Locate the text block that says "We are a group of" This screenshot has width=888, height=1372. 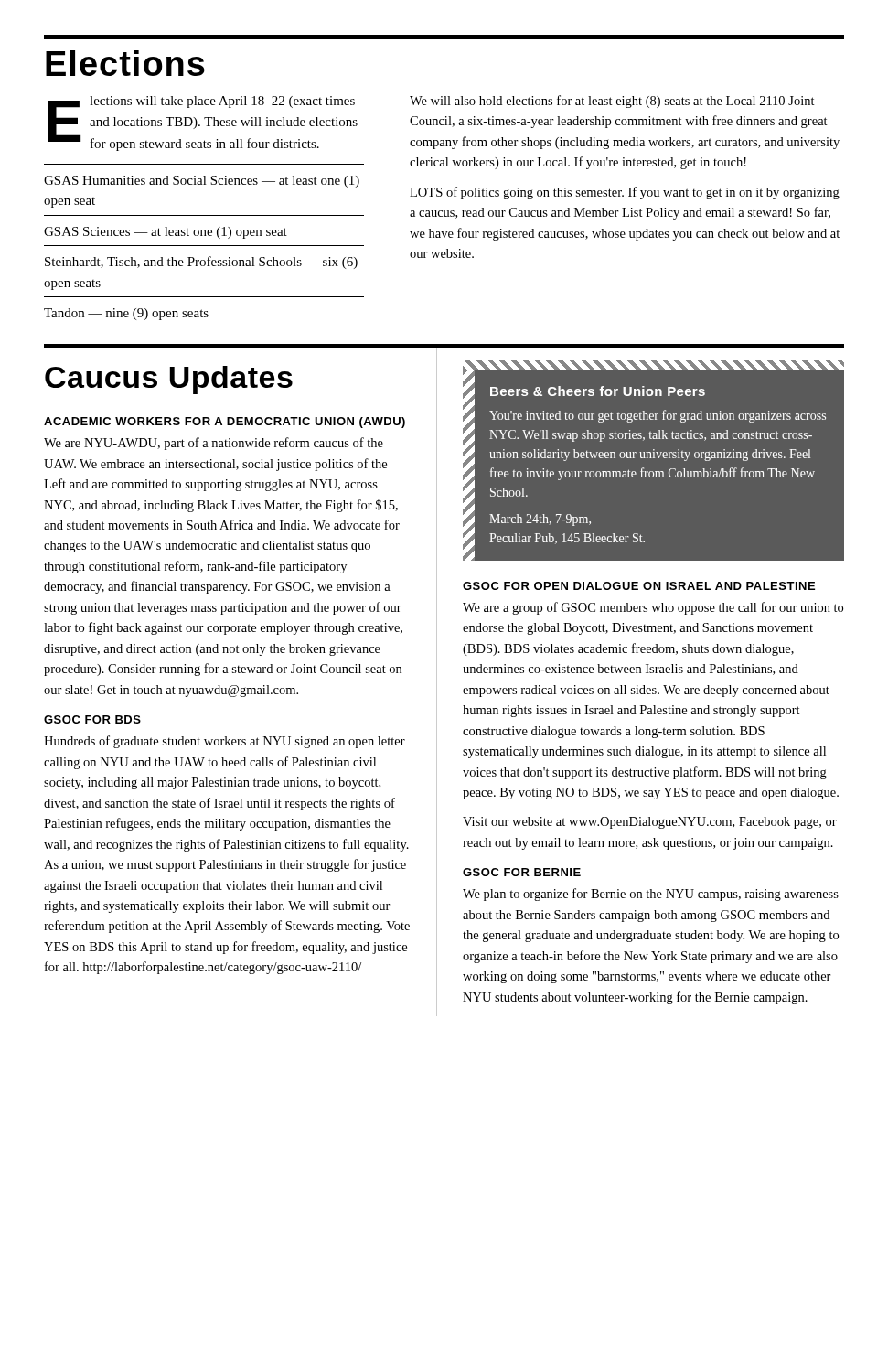[x=653, y=700]
